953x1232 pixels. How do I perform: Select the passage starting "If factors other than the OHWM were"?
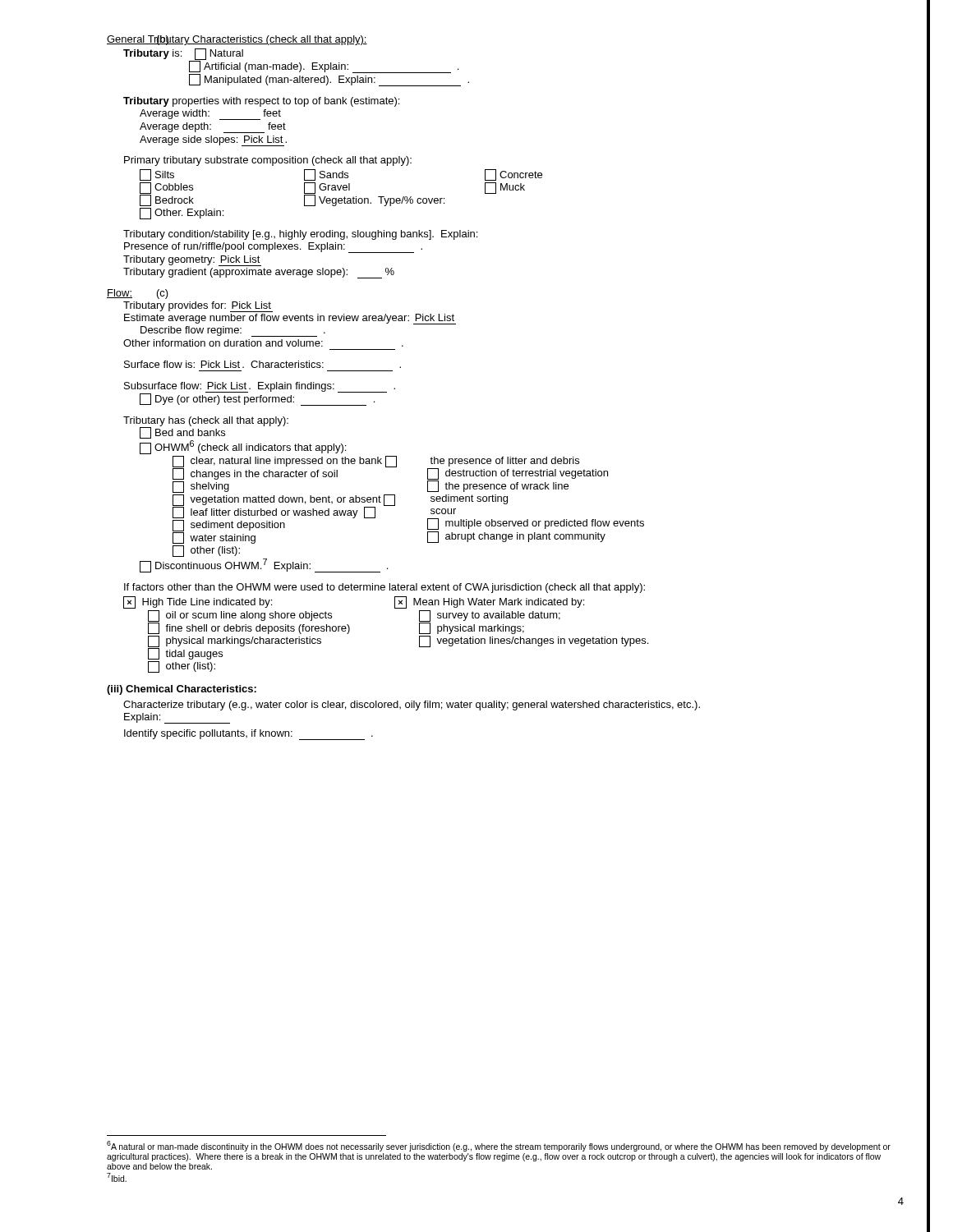[x=513, y=627]
